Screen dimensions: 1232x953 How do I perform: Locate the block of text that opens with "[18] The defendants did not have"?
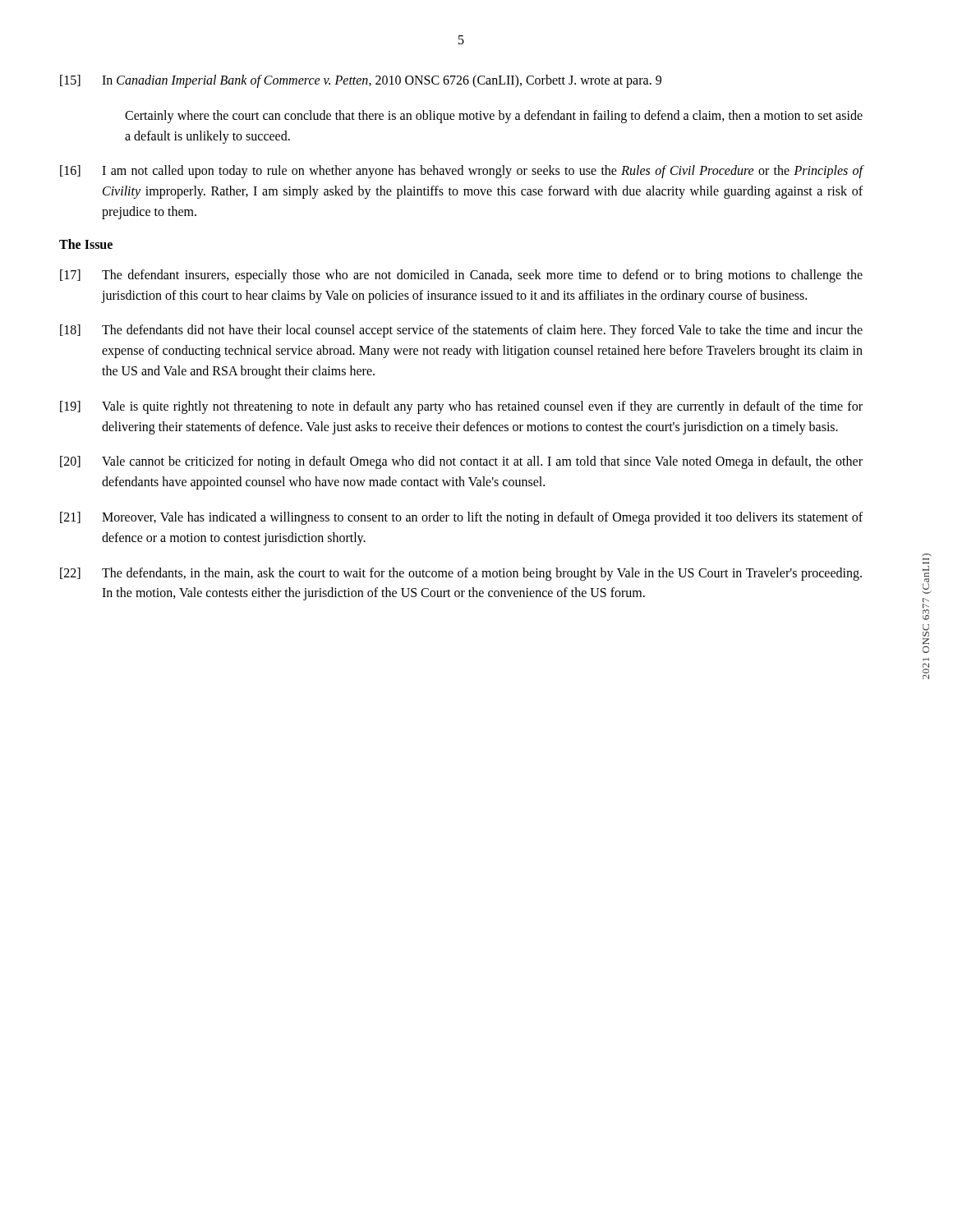(x=461, y=351)
